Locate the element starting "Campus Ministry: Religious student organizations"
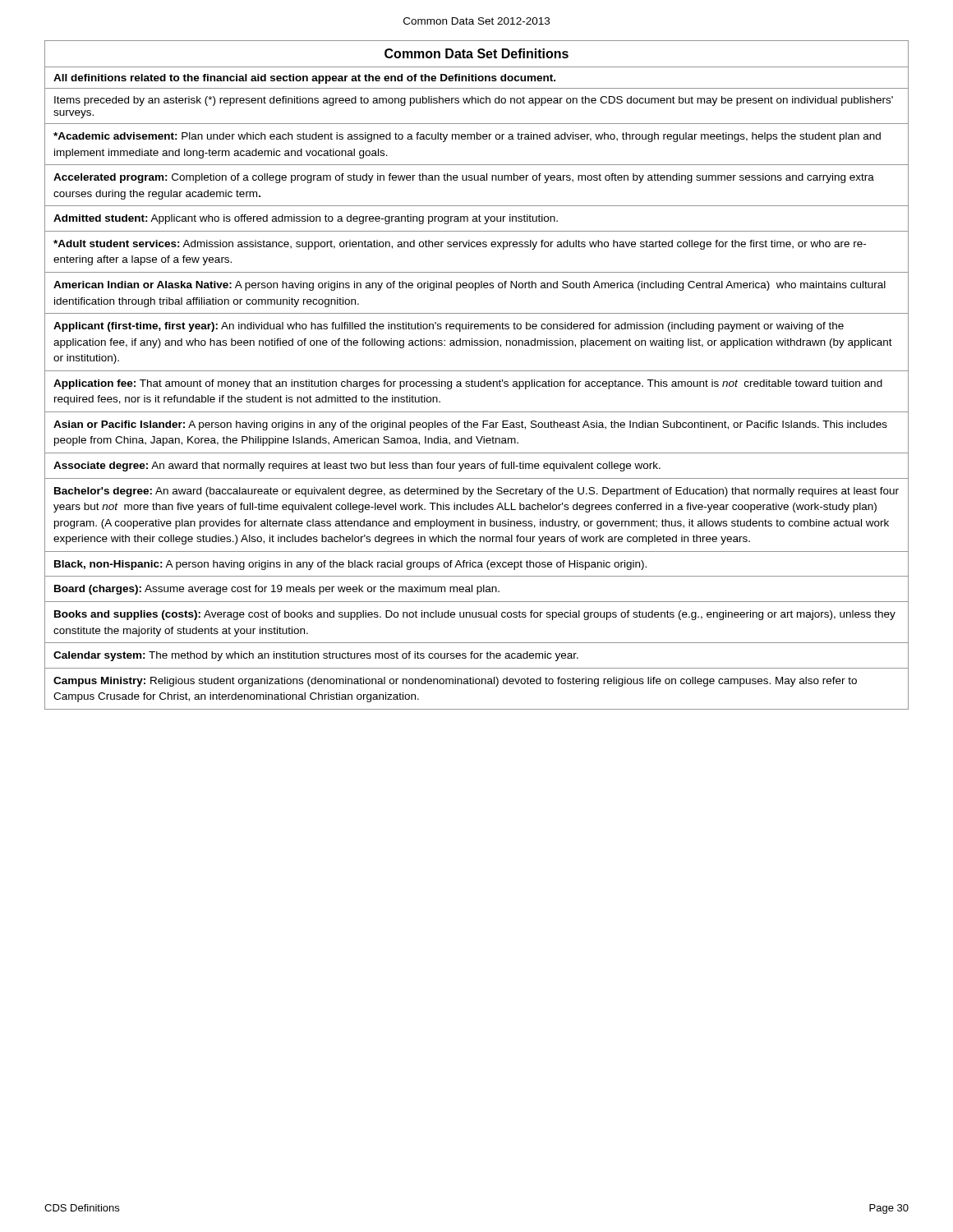The height and width of the screenshot is (1232, 953). coord(455,688)
